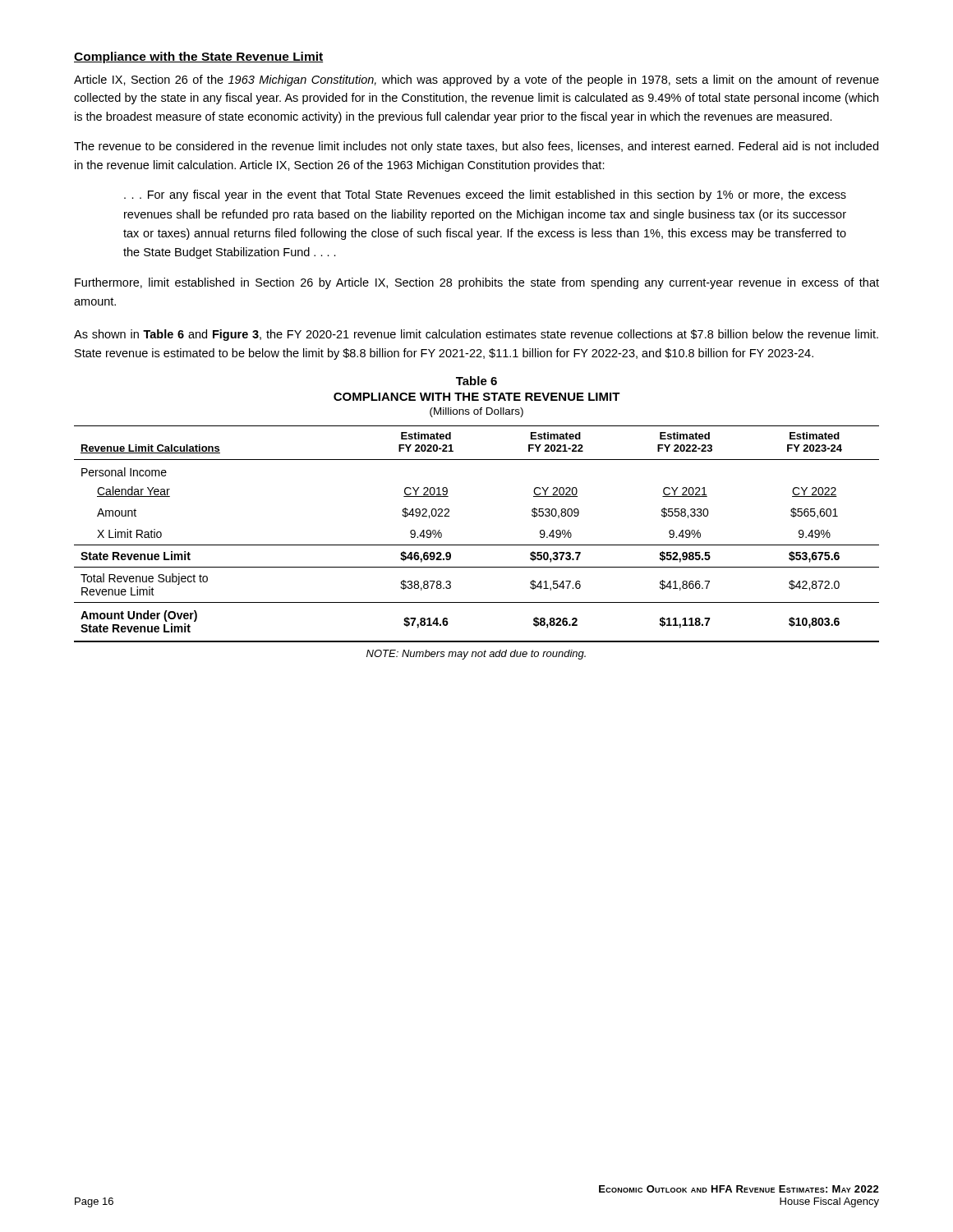This screenshot has width=953, height=1232.
Task: Where is the passage that starts ". . . For any fiscal year"?
Action: pos(485,223)
